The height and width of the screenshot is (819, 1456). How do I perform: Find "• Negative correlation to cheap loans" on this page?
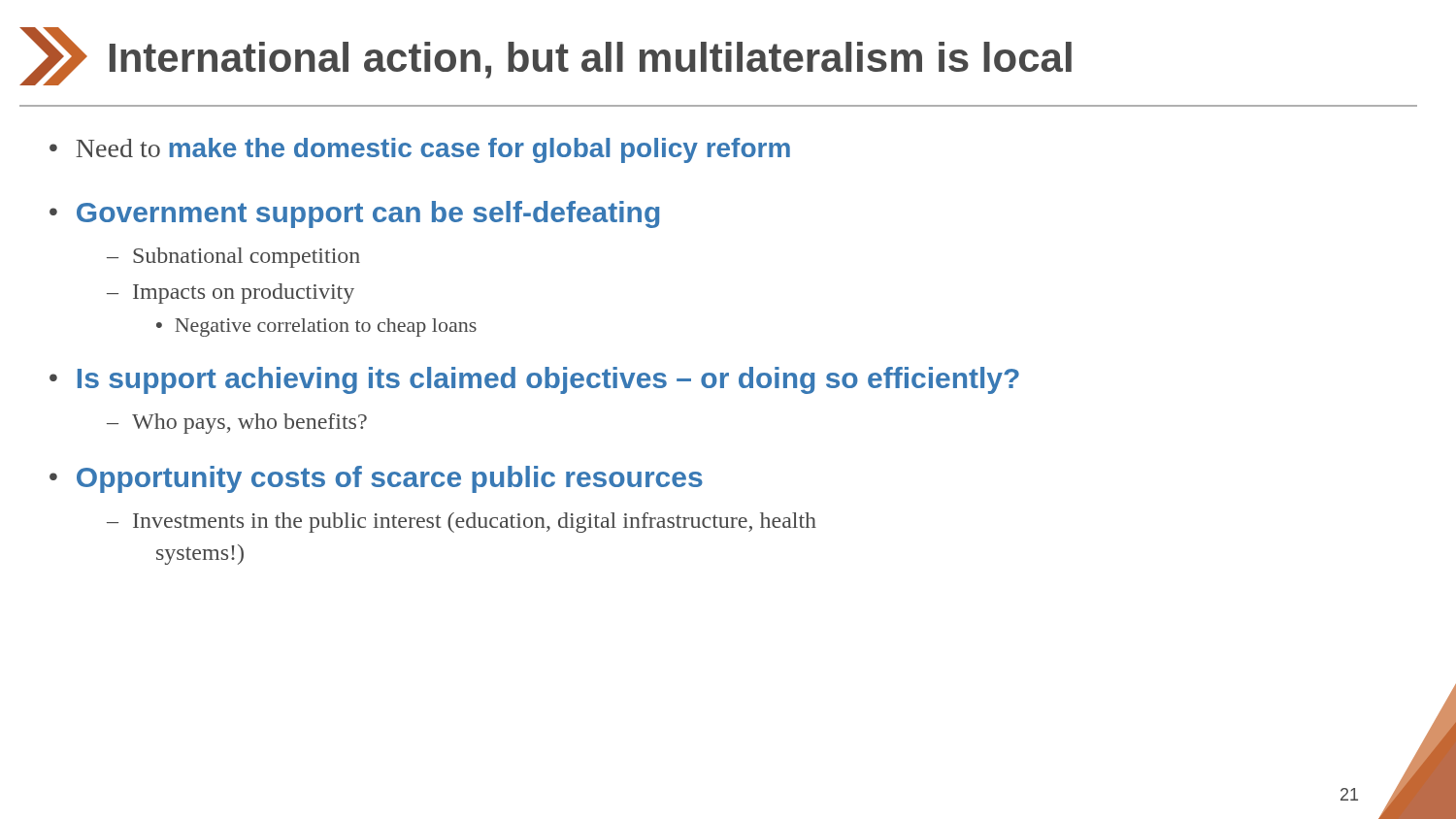(x=316, y=325)
